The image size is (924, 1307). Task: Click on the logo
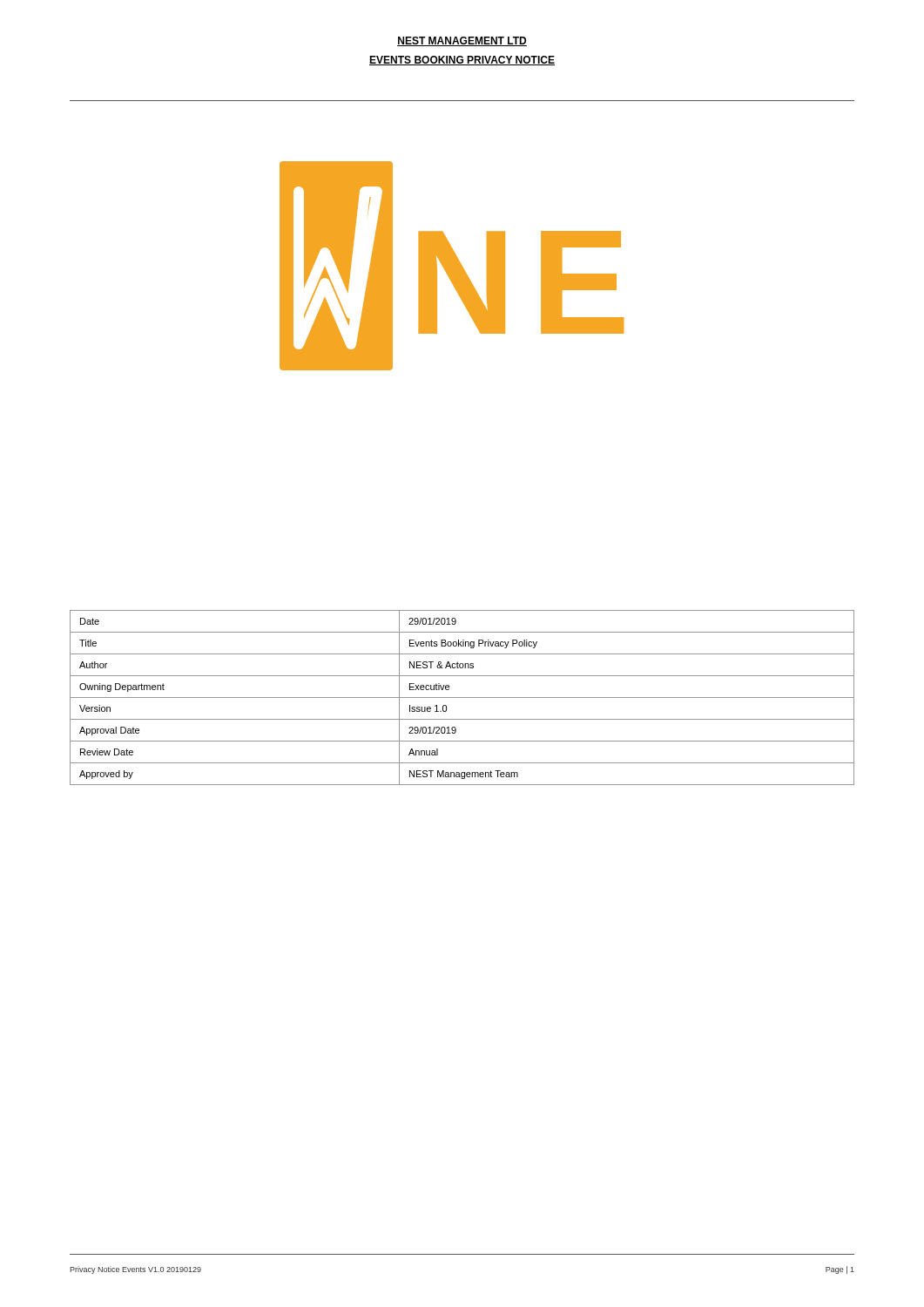coord(462,274)
